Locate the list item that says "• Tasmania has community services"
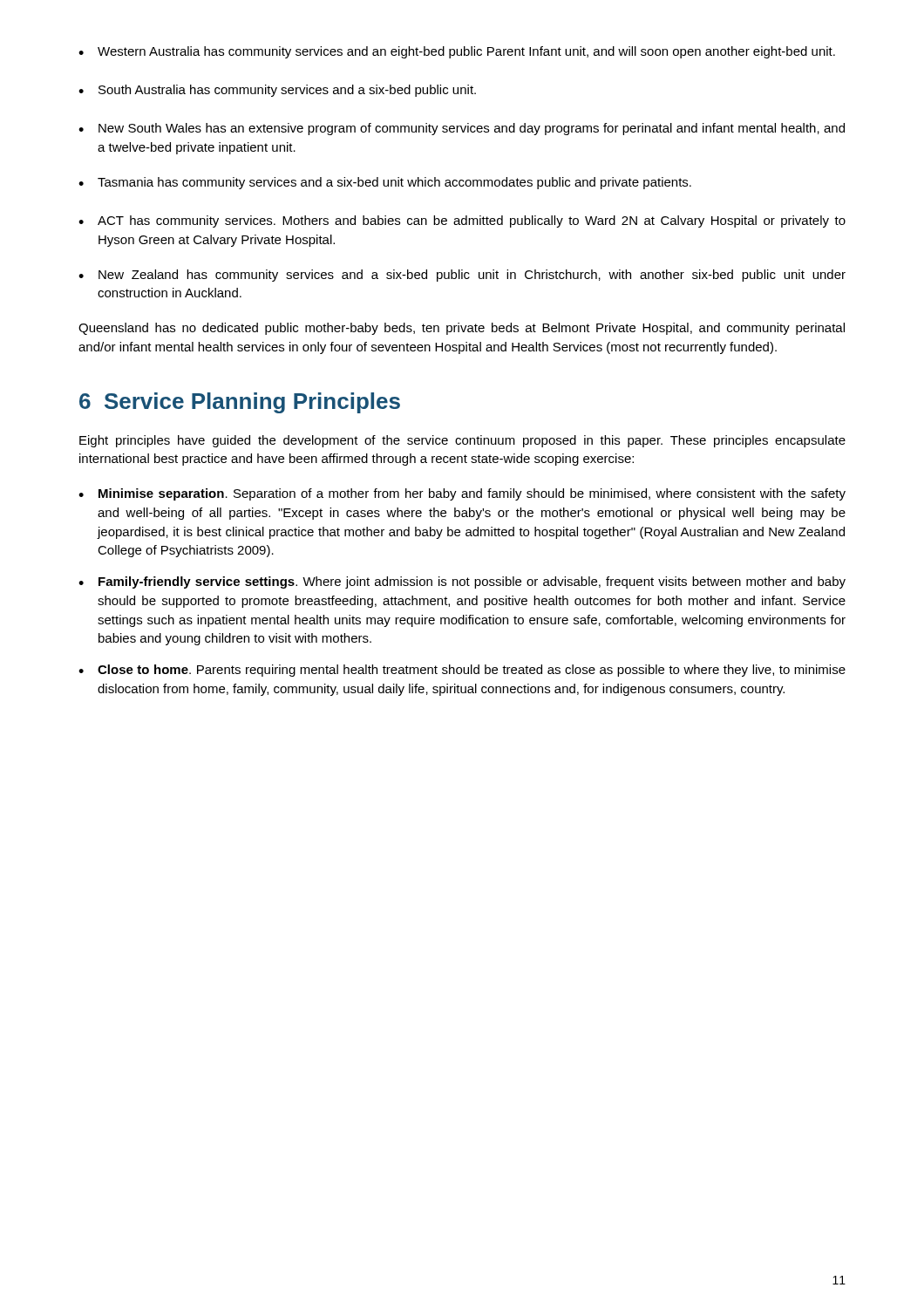 coord(462,184)
